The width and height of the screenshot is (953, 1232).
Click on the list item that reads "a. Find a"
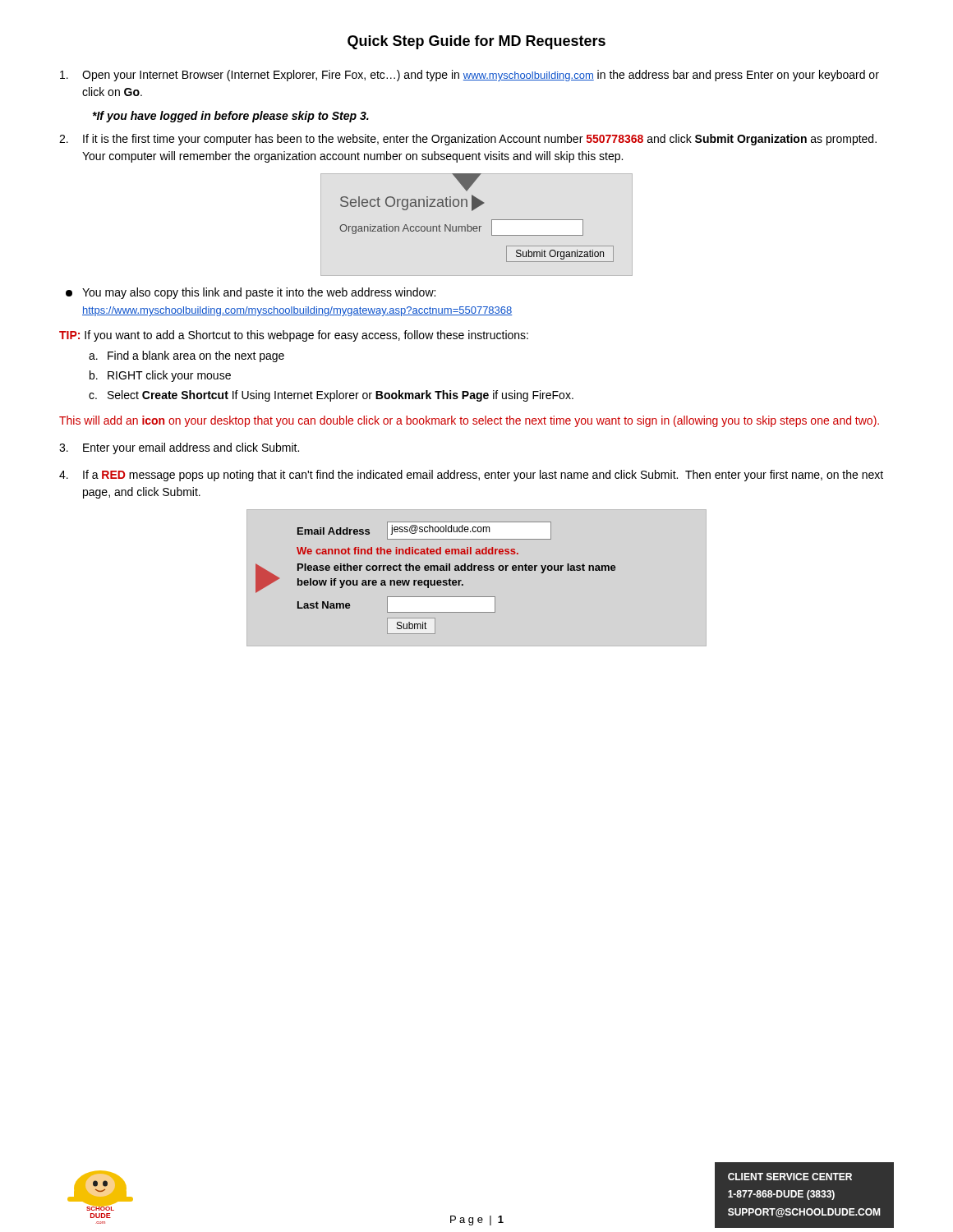[x=187, y=356]
